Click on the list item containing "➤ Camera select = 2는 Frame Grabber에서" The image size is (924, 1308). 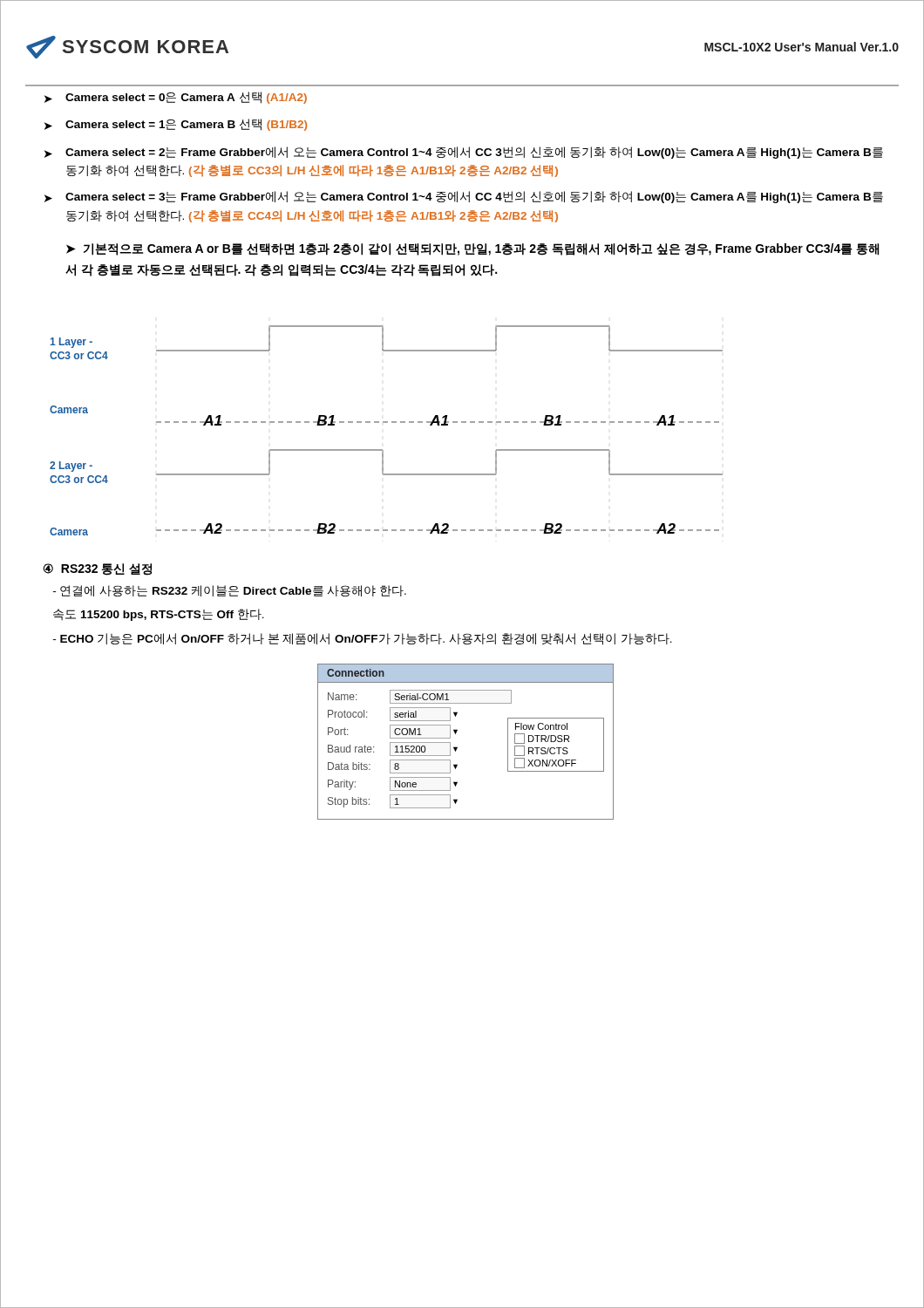465,162
